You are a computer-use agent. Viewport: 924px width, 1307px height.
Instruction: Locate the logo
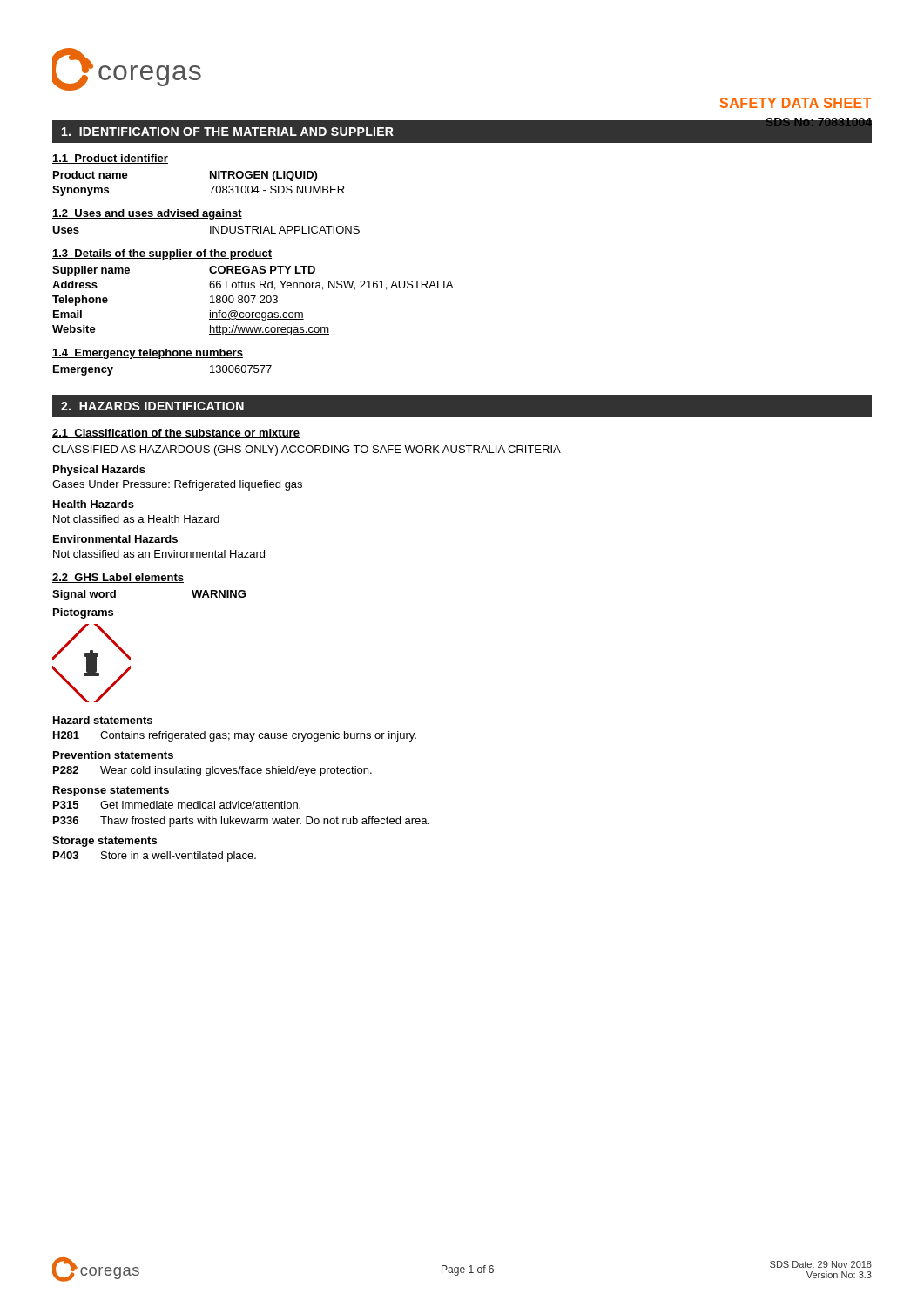pyautogui.click(x=462, y=70)
